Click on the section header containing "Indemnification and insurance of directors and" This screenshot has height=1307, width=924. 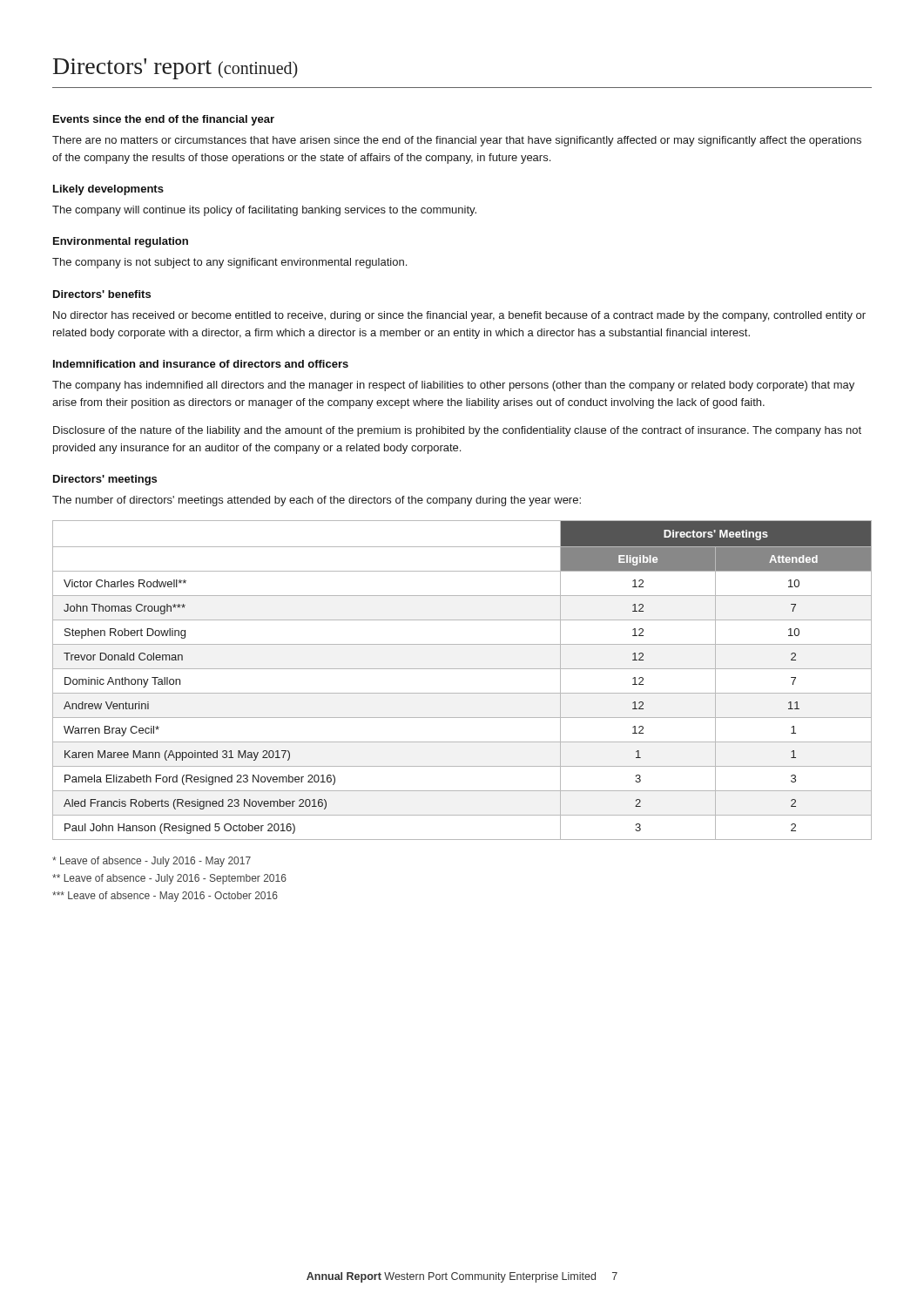200,364
